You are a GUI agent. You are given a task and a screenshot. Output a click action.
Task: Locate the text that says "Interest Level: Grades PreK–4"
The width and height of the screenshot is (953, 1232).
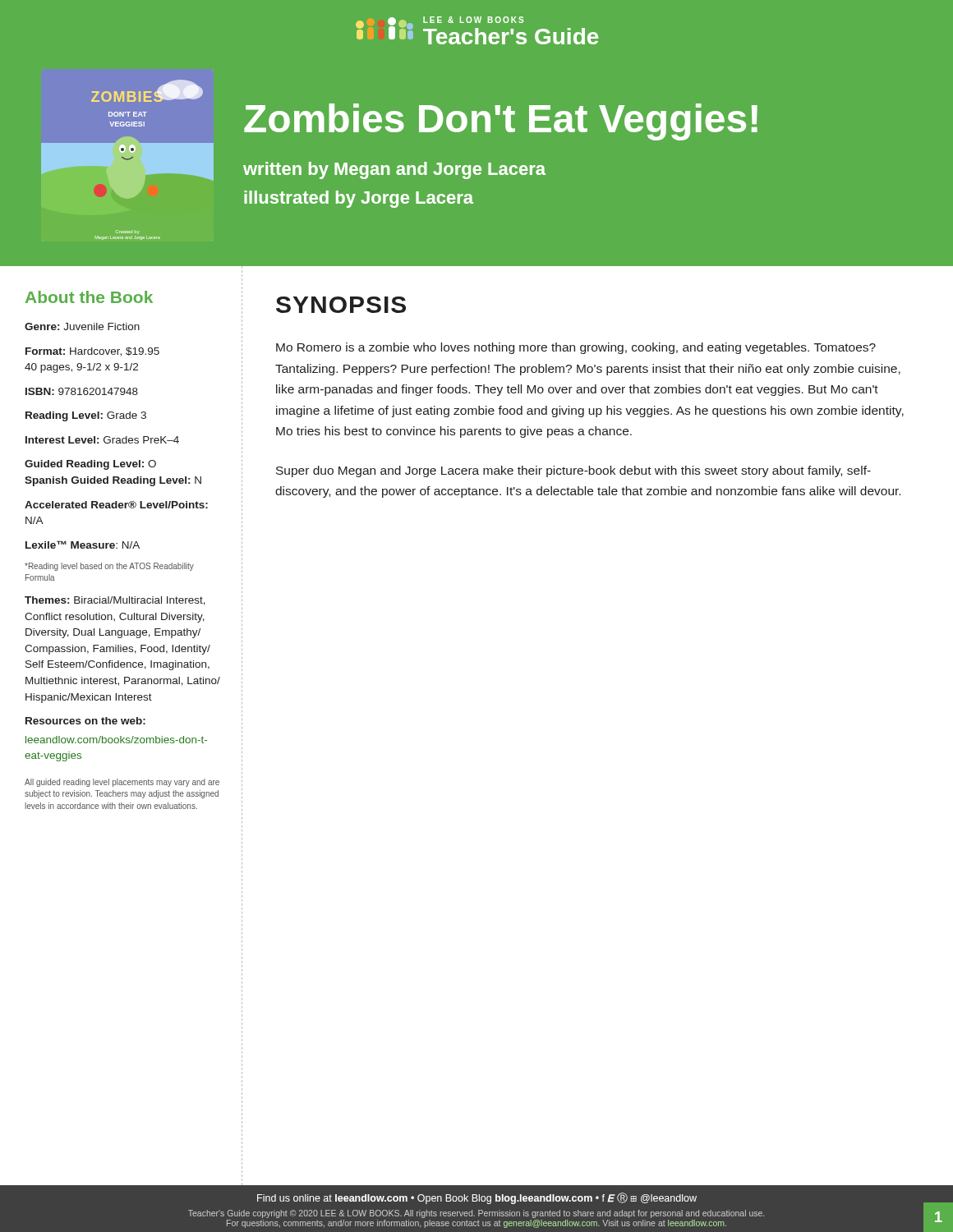point(102,440)
